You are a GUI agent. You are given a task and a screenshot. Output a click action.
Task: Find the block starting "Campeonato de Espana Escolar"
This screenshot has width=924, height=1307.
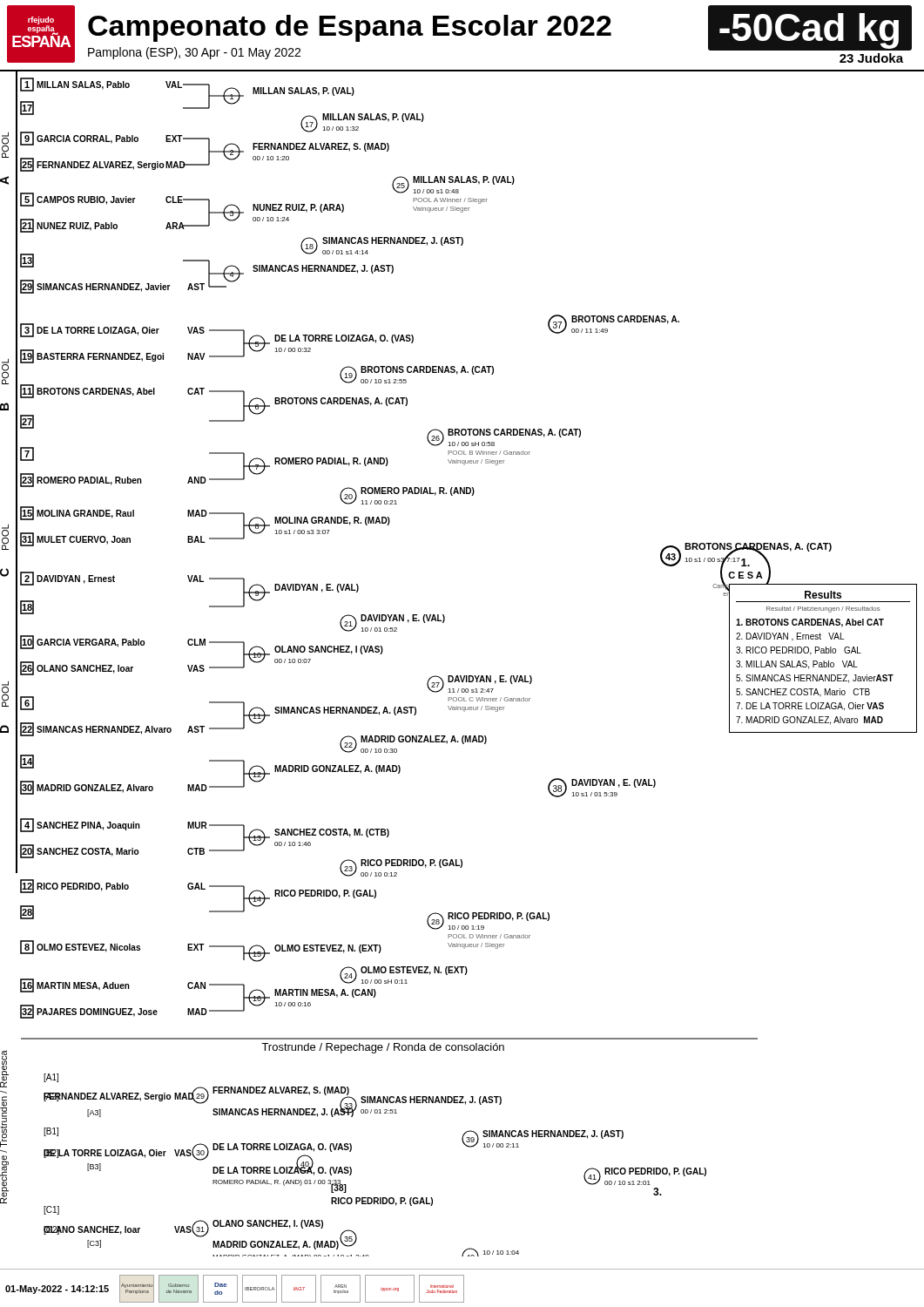[350, 25]
